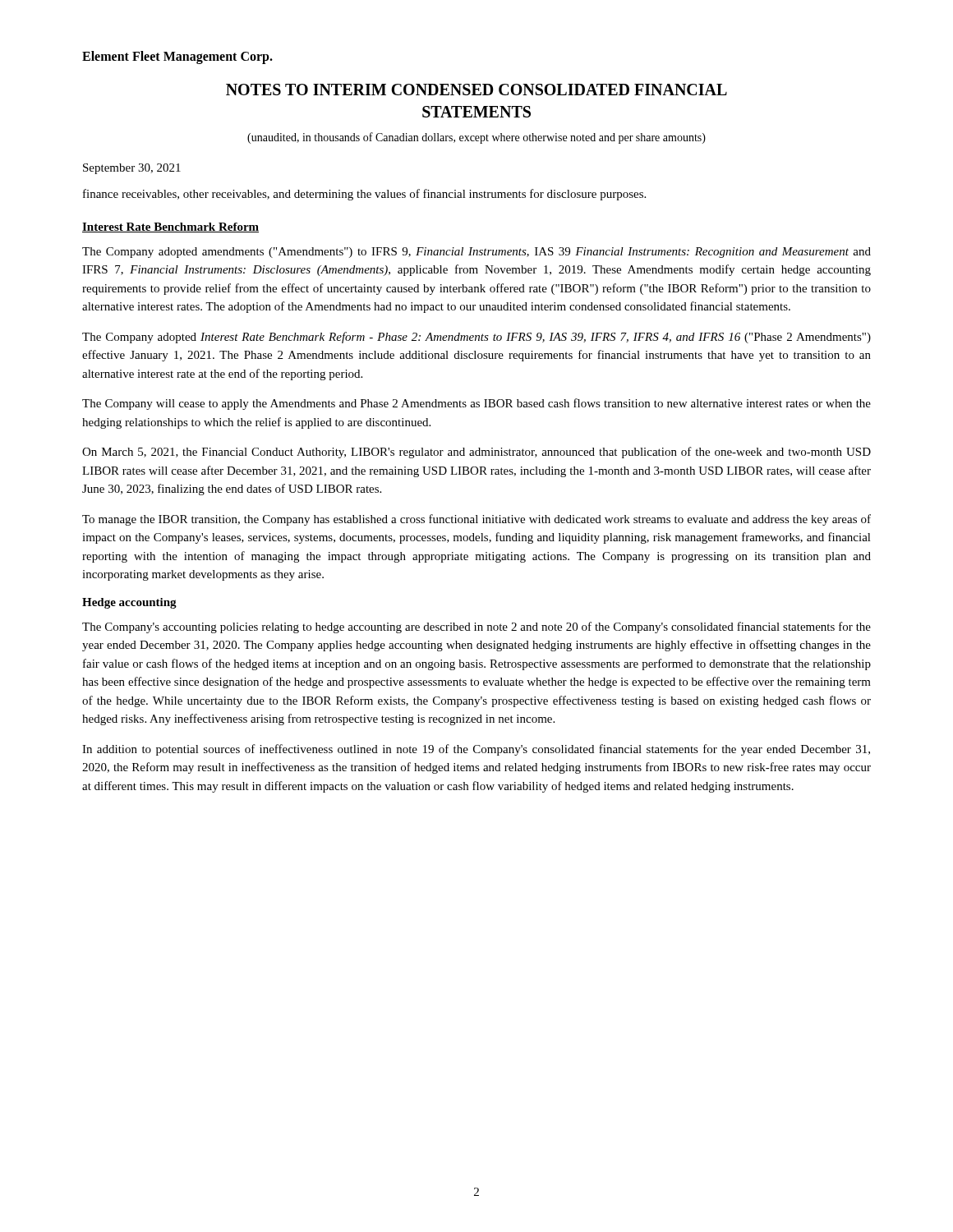Locate the text "September 30, 2021"
The width and height of the screenshot is (953, 1232).
(x=132, y=168)
